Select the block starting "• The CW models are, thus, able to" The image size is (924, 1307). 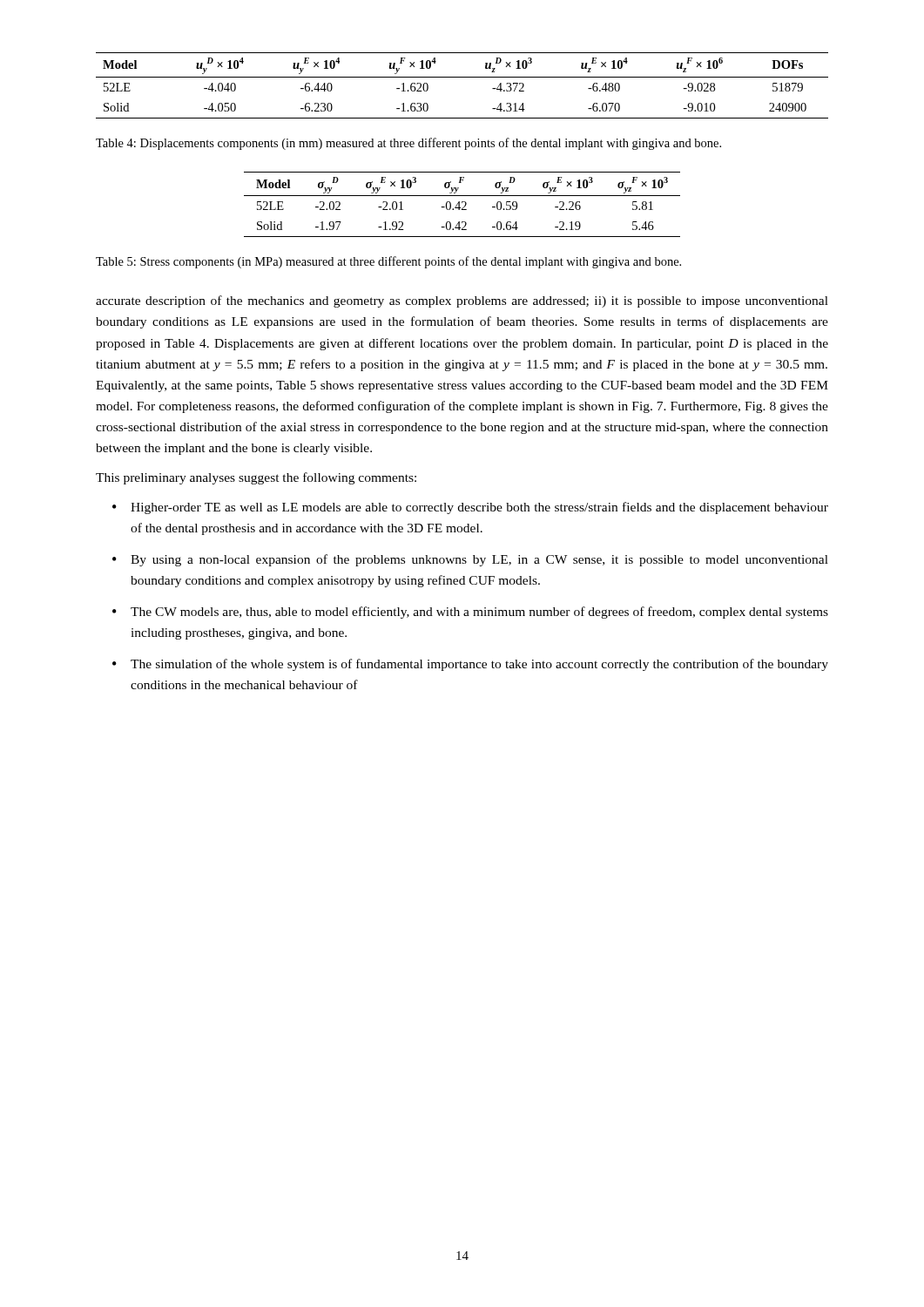tap(470, 622)
